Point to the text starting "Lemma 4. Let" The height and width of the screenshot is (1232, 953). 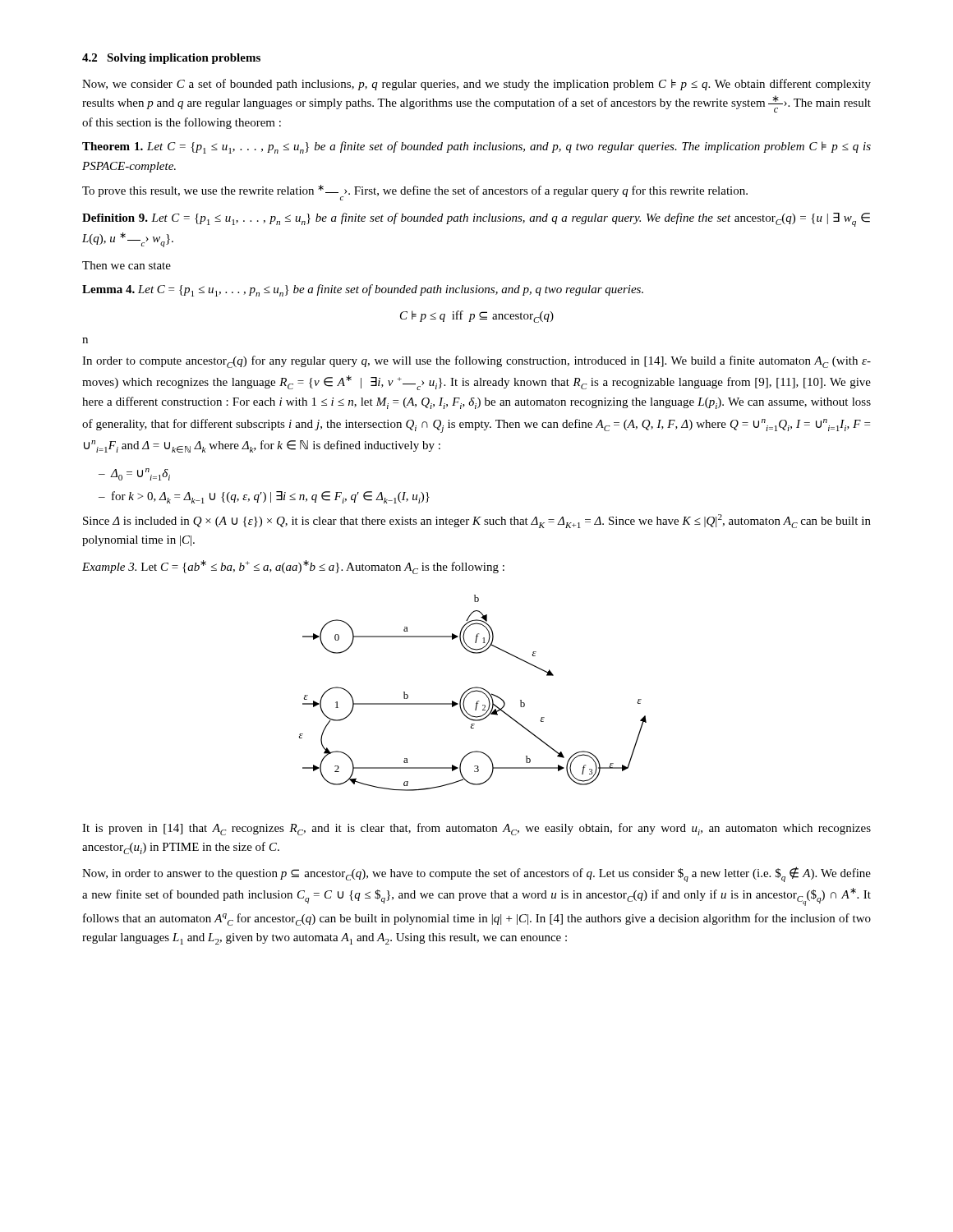click(x=363, y=291)
